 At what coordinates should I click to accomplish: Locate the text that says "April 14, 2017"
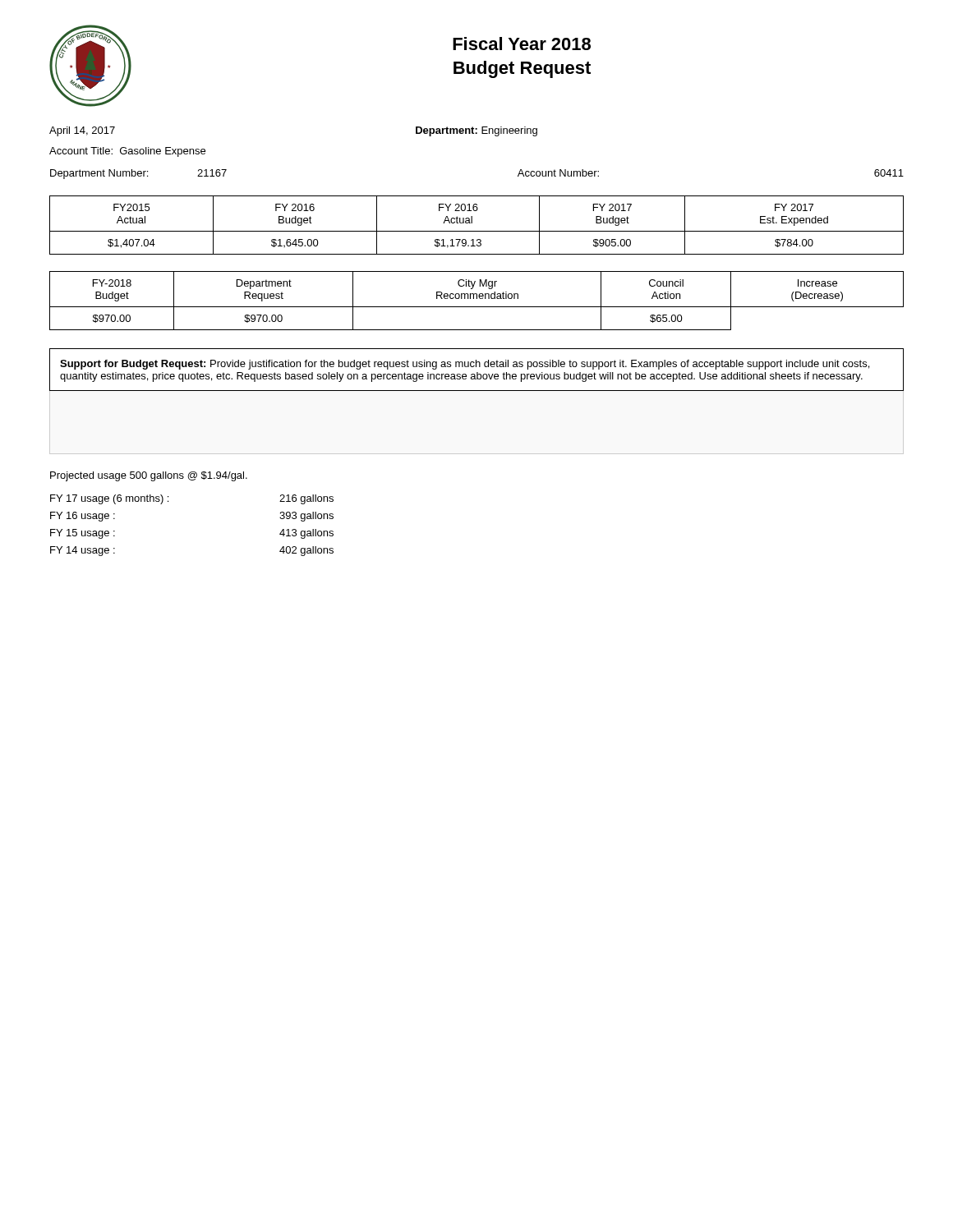point(82,130)
